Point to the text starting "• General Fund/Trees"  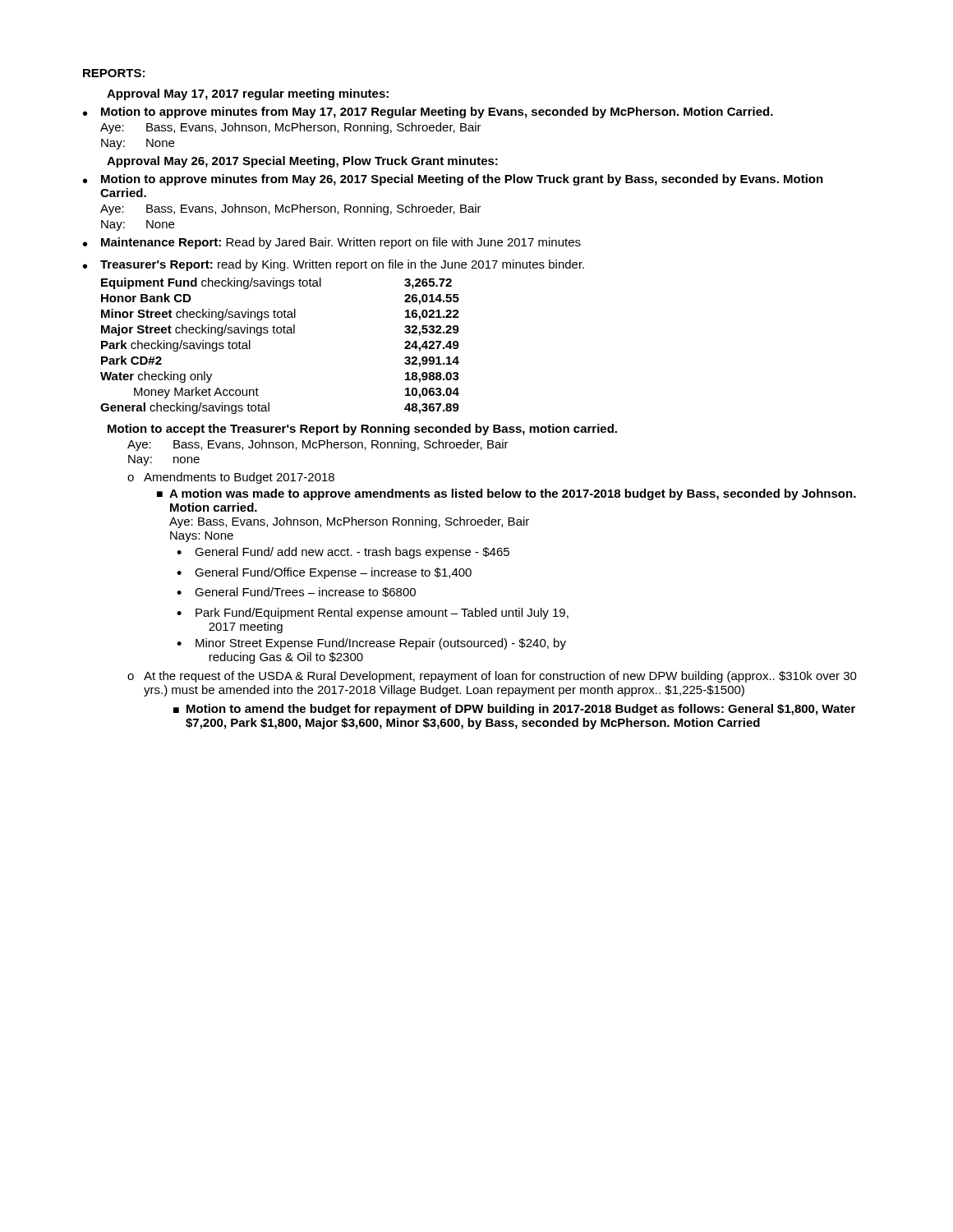click(x=296, y=594)
